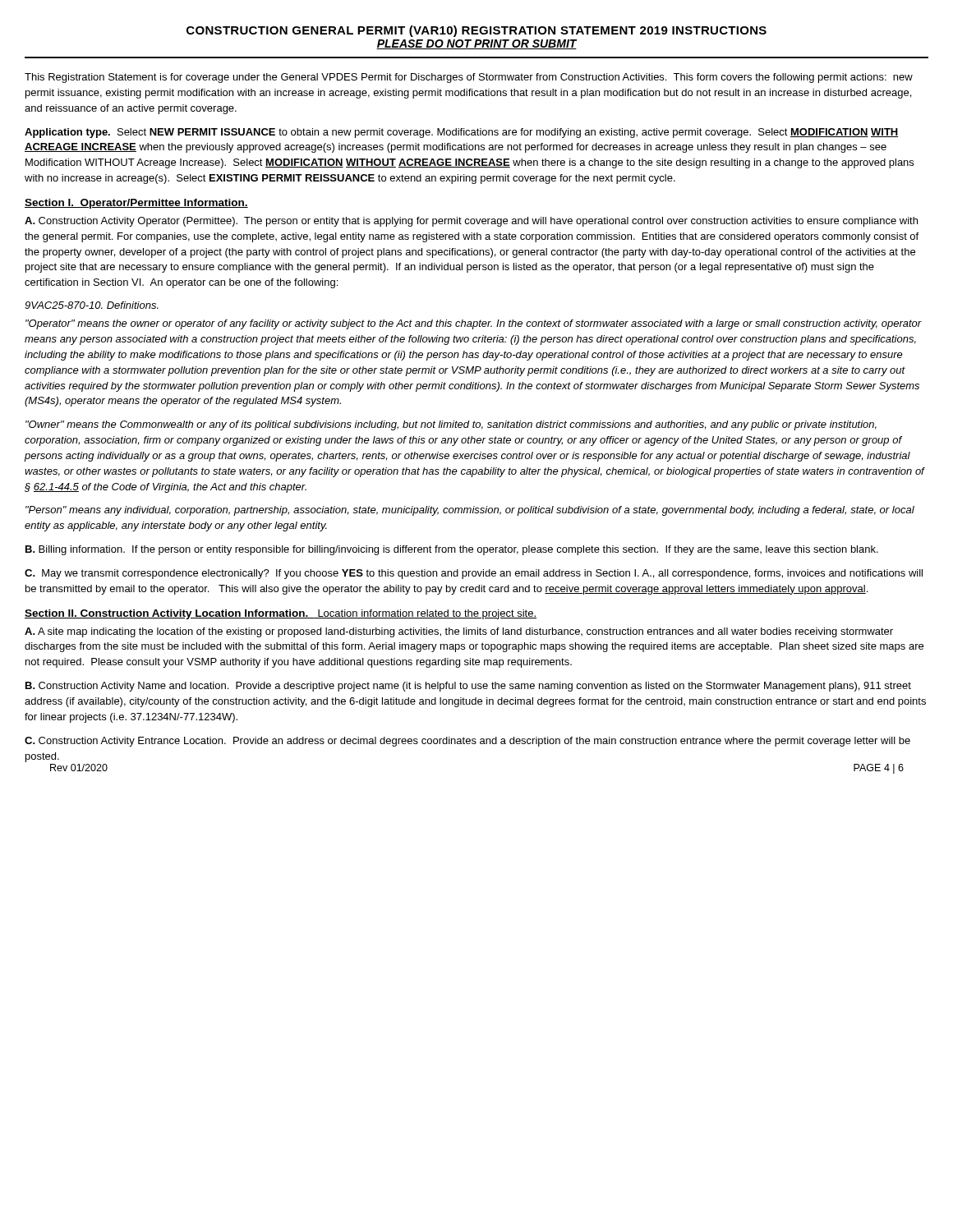Select the text block containing "A. Construction Activity Operator (Permittee)."
Screen dimensions: 1232x953
(472, 251)
